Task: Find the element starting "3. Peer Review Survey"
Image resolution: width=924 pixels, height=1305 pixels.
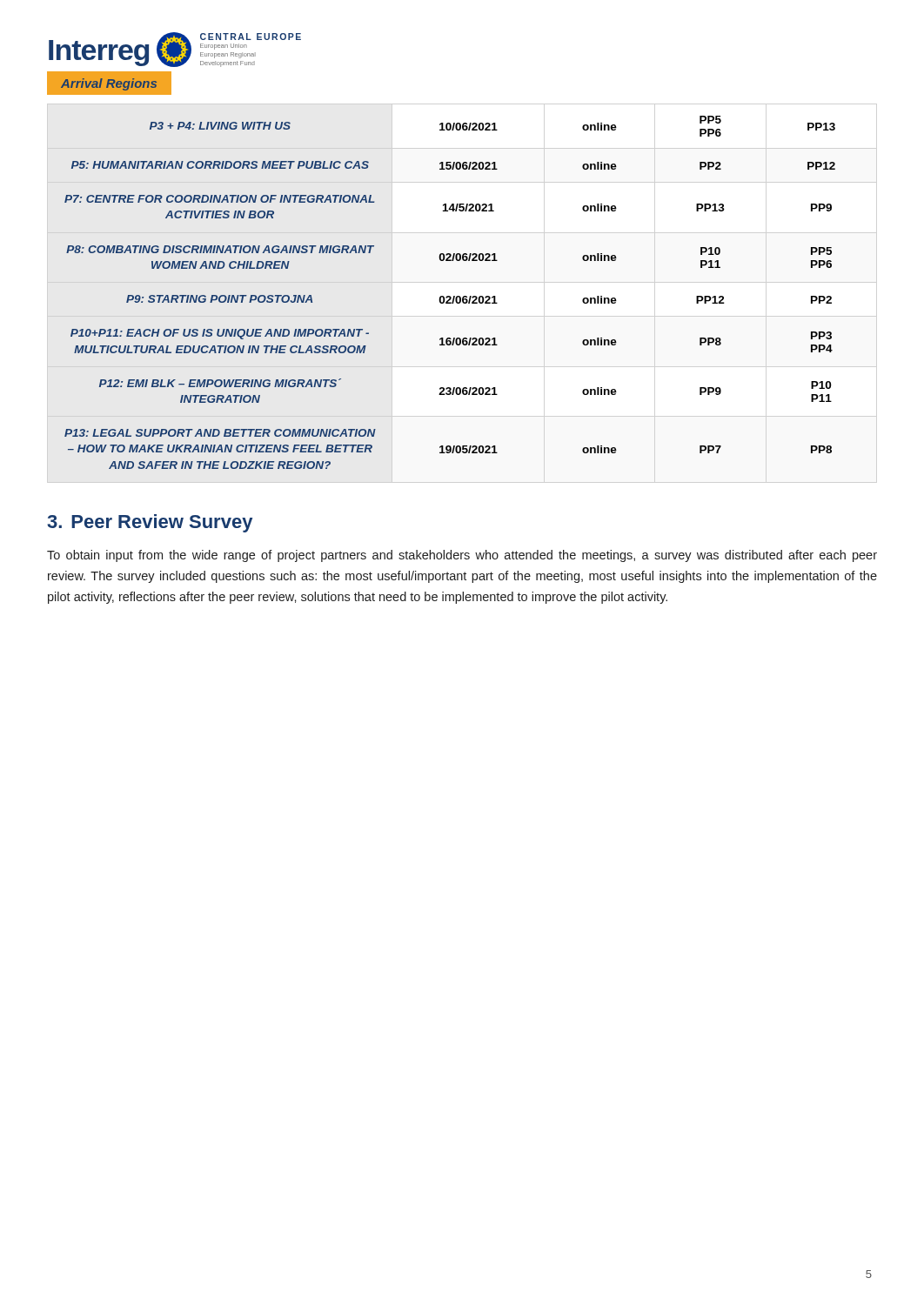Action: pos(150,521)
